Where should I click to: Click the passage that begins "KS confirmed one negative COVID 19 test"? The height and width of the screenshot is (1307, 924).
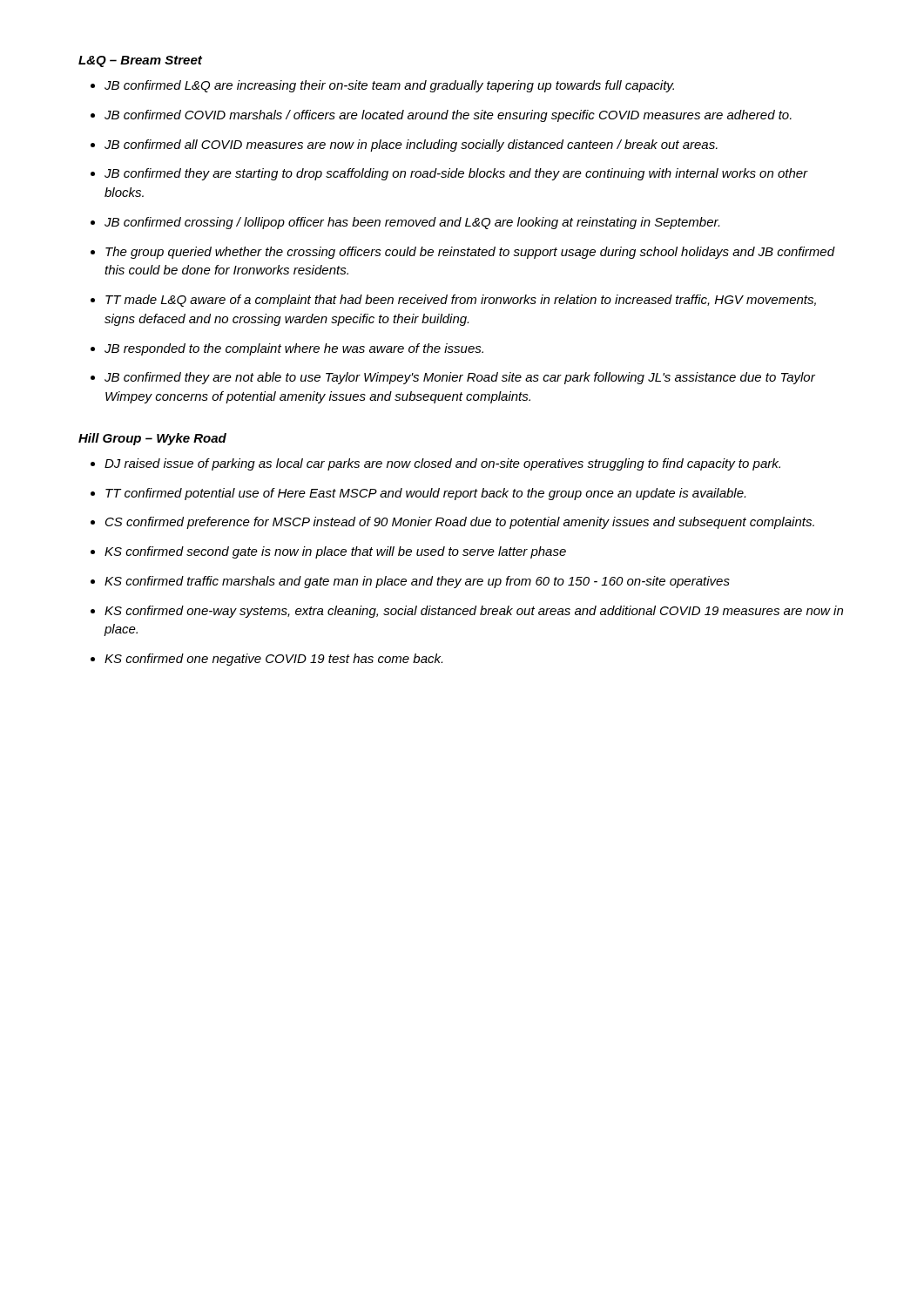point(273,660)
